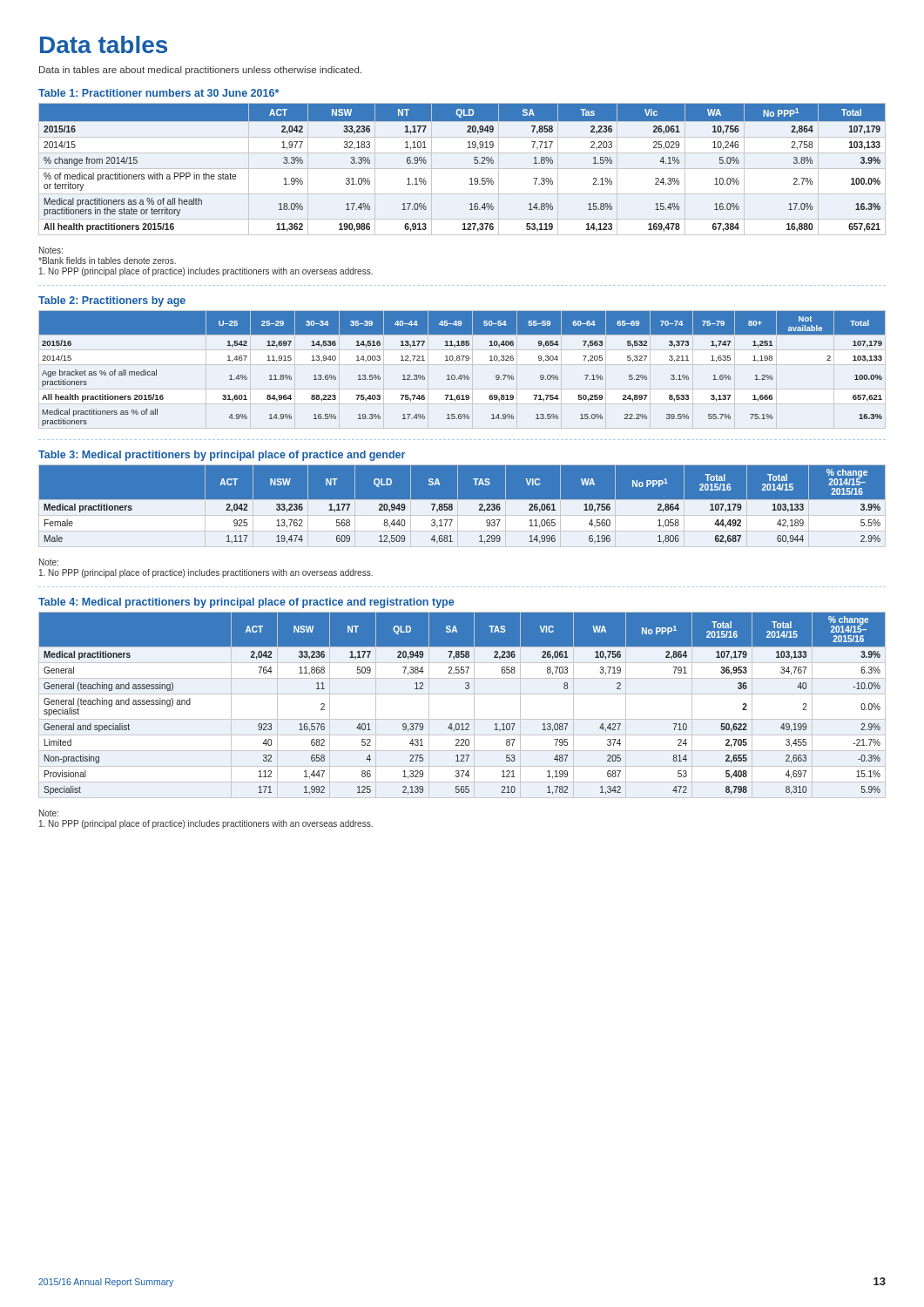Locate the section header that opens with "Table 3: Medical practitioners by principal place"
The height and width of the screenshot is (1307, 924).
(462, 455)
